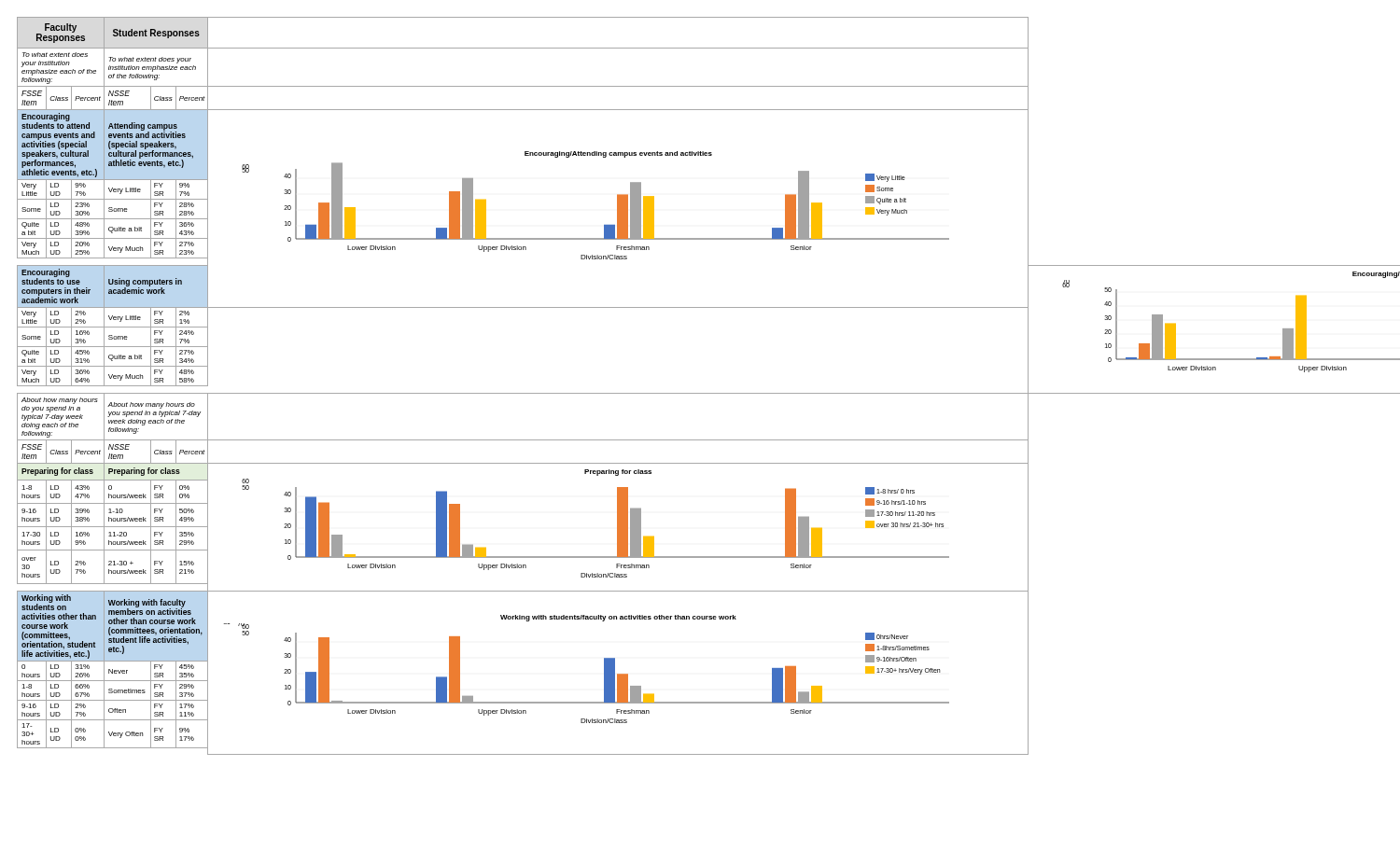Find the section header on this page that starts "Encouraging students to attend campus"

(59, 145)
